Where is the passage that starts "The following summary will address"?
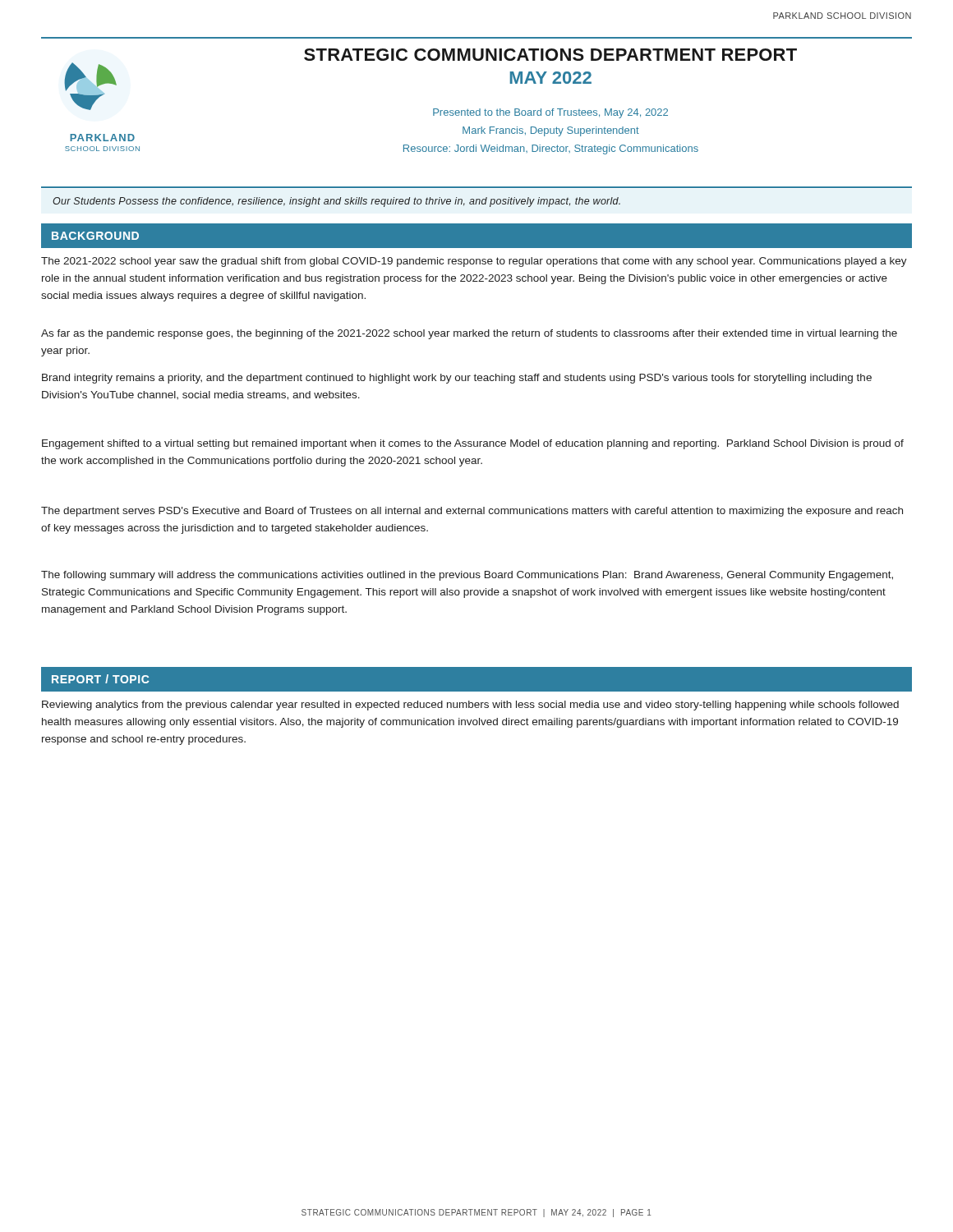This screenshot has width=953, height=1232. pos(468,592)
